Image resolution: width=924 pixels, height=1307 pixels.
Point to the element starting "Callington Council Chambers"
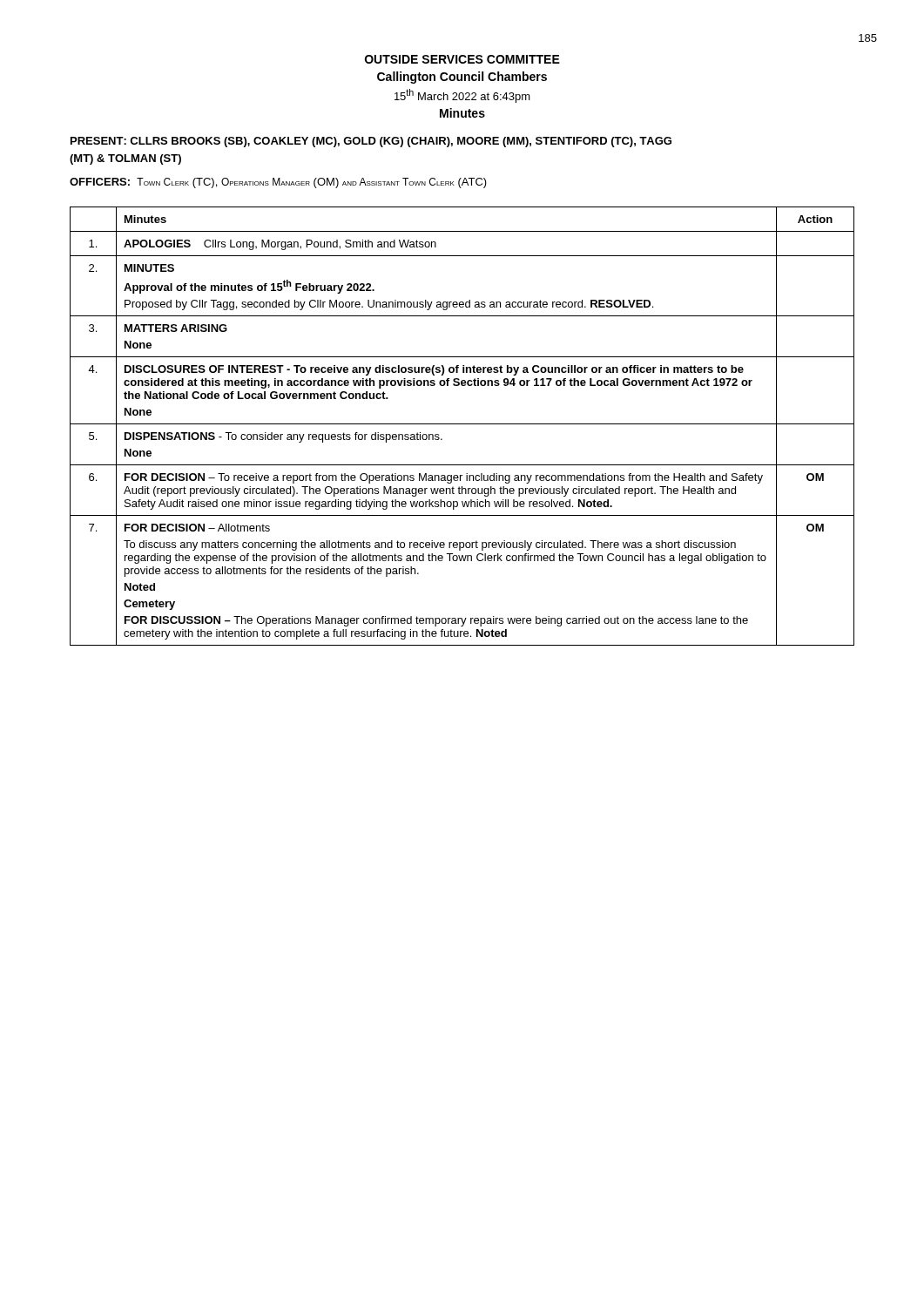(462, 77)
